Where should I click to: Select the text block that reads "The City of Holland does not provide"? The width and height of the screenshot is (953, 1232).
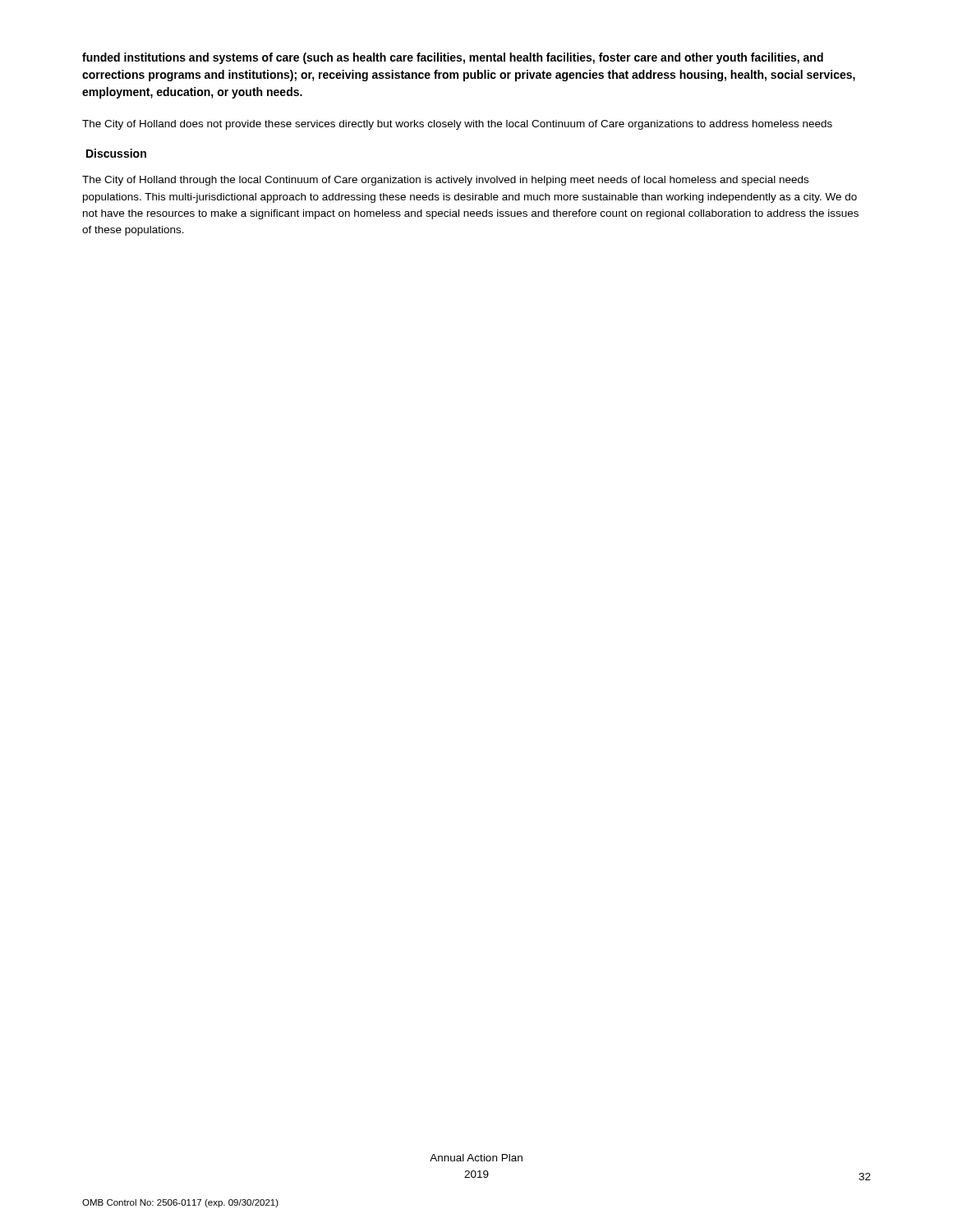[457, 124]
